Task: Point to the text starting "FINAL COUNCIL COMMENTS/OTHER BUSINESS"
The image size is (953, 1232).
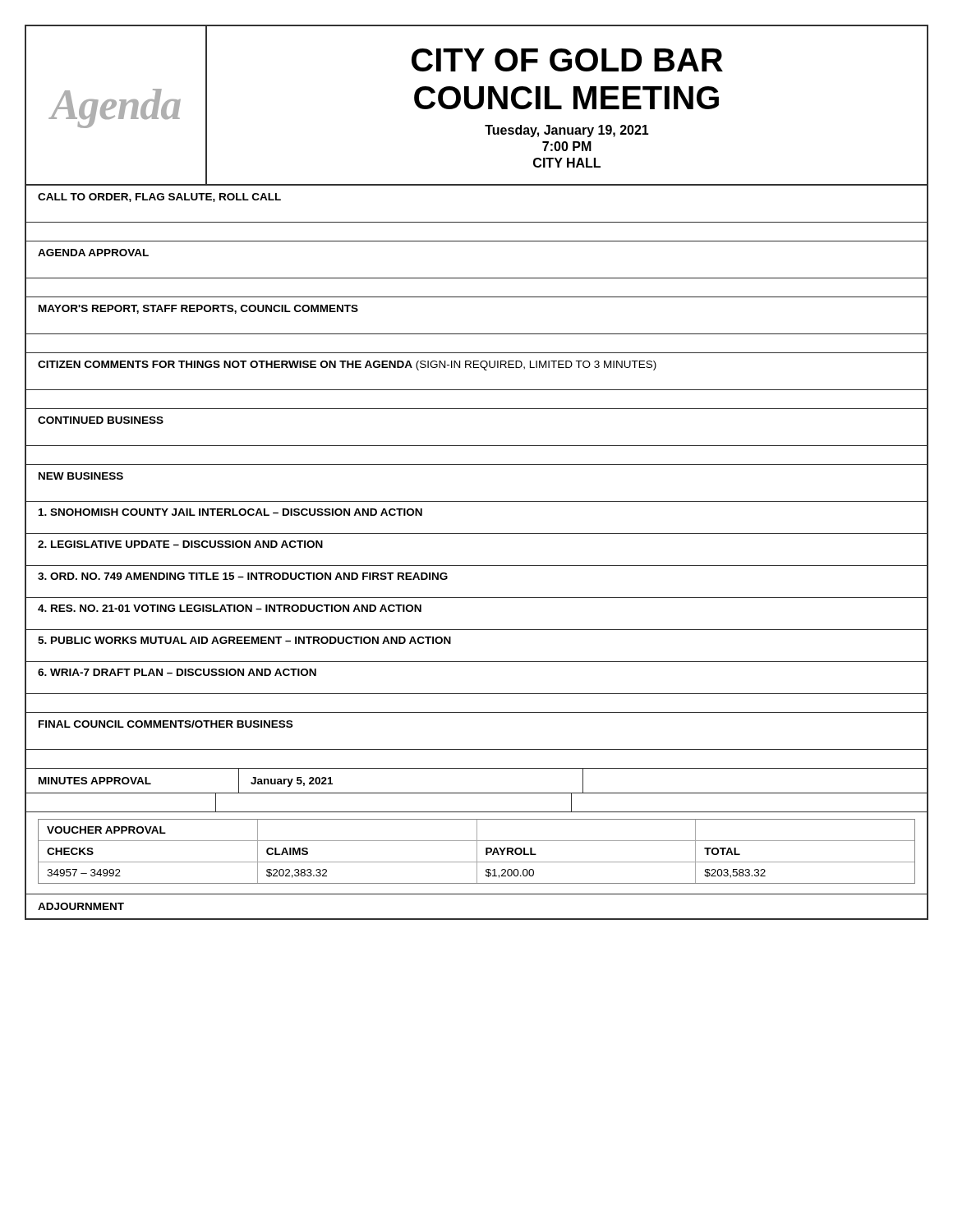Action: coord(165,724)
